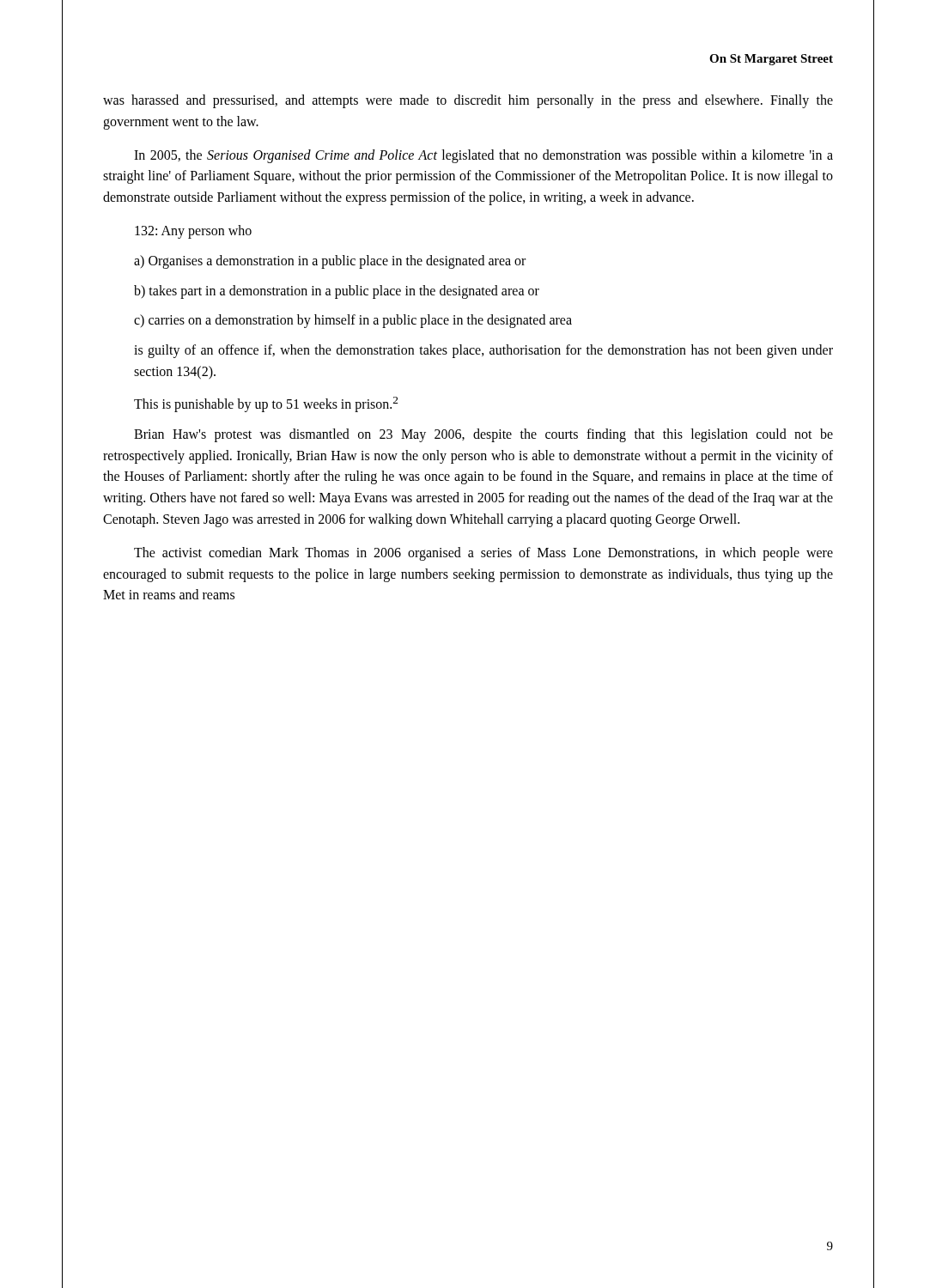Viewport: 936px width, 1288px height.
Task: Find the block starting "was harassed and pressurised, and attempts were"
Action: click(468, 111)
